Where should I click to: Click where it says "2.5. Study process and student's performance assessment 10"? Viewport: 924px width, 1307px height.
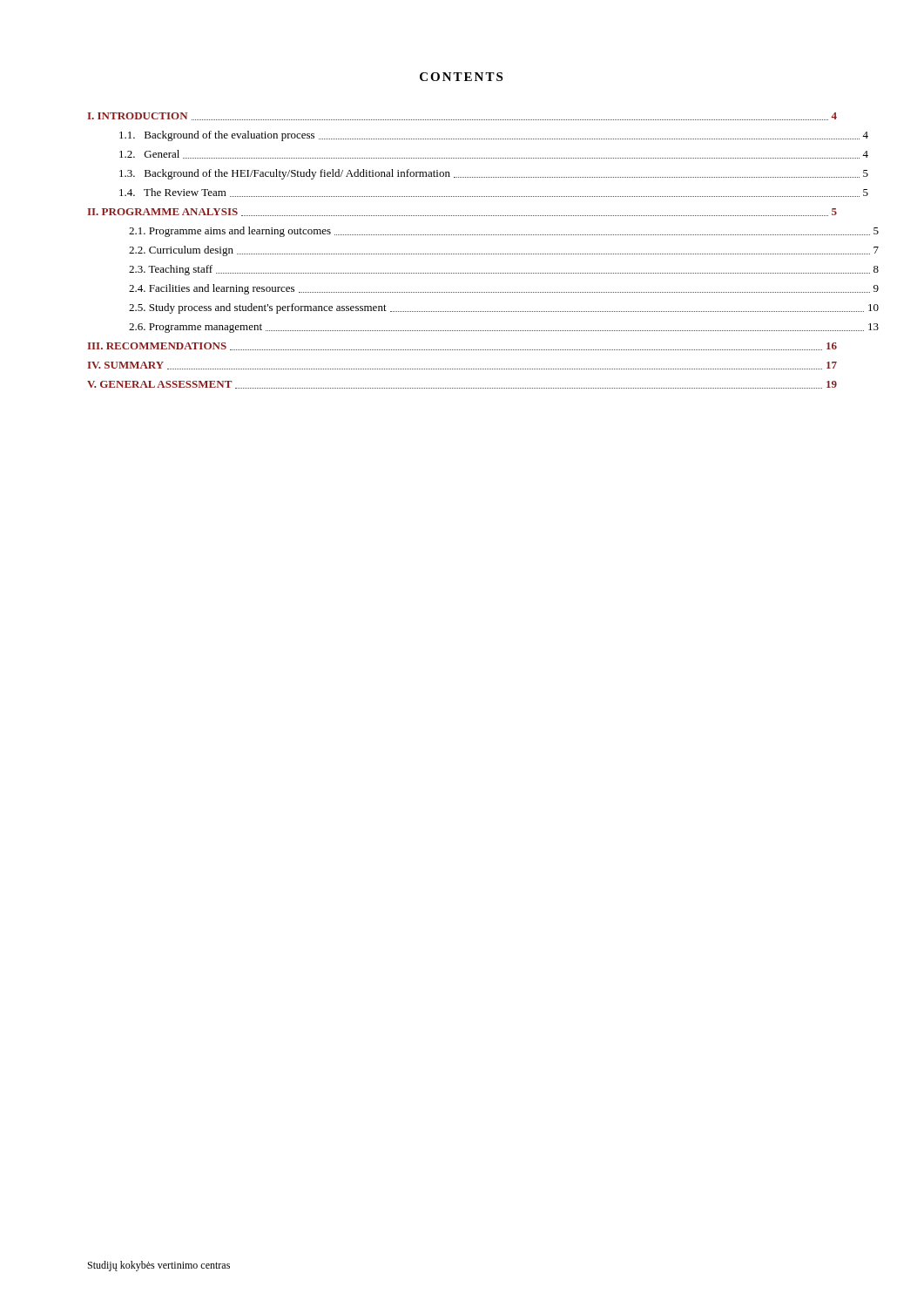(504, 308)
